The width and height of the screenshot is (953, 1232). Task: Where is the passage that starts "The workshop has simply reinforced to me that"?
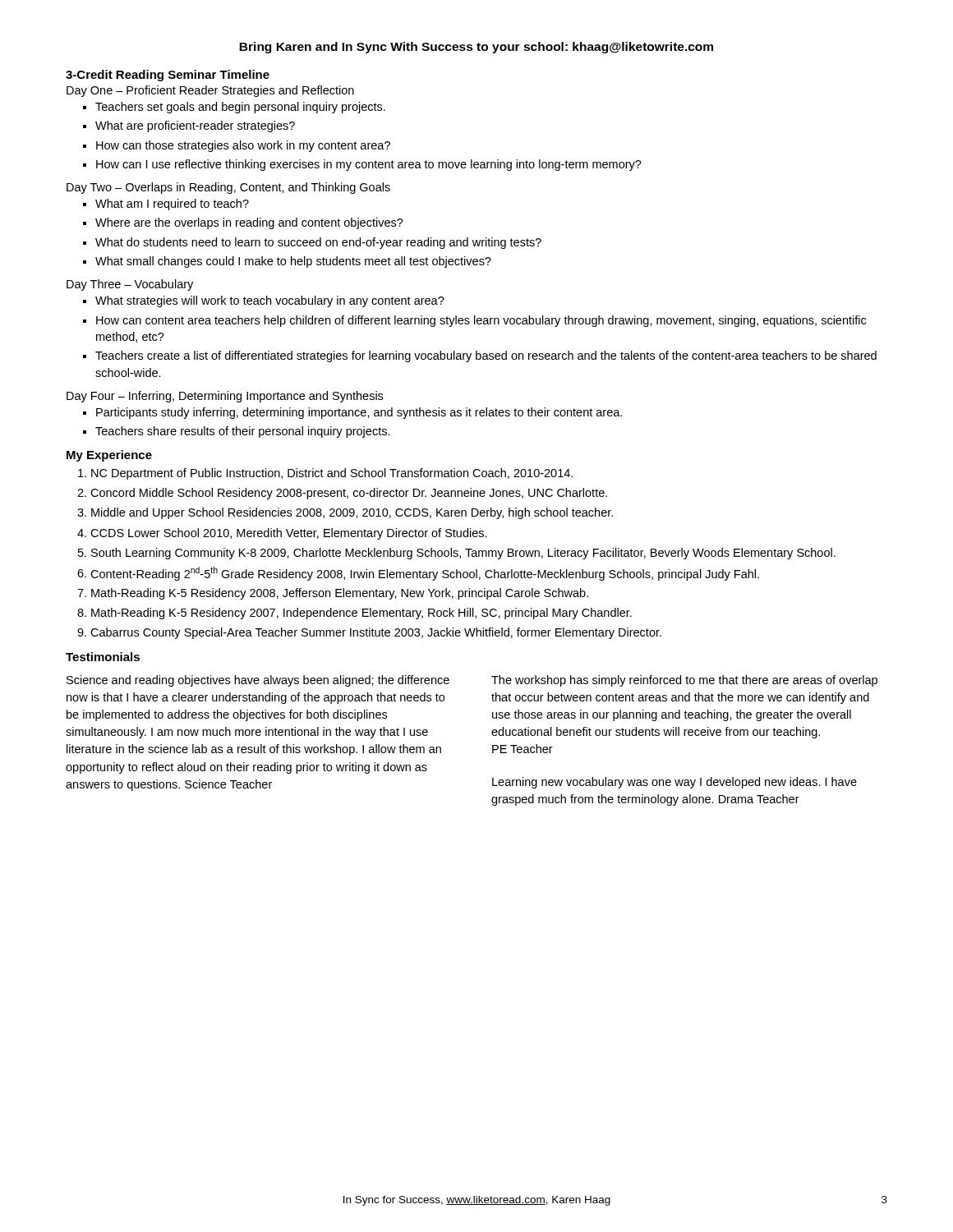coord(685,715)
